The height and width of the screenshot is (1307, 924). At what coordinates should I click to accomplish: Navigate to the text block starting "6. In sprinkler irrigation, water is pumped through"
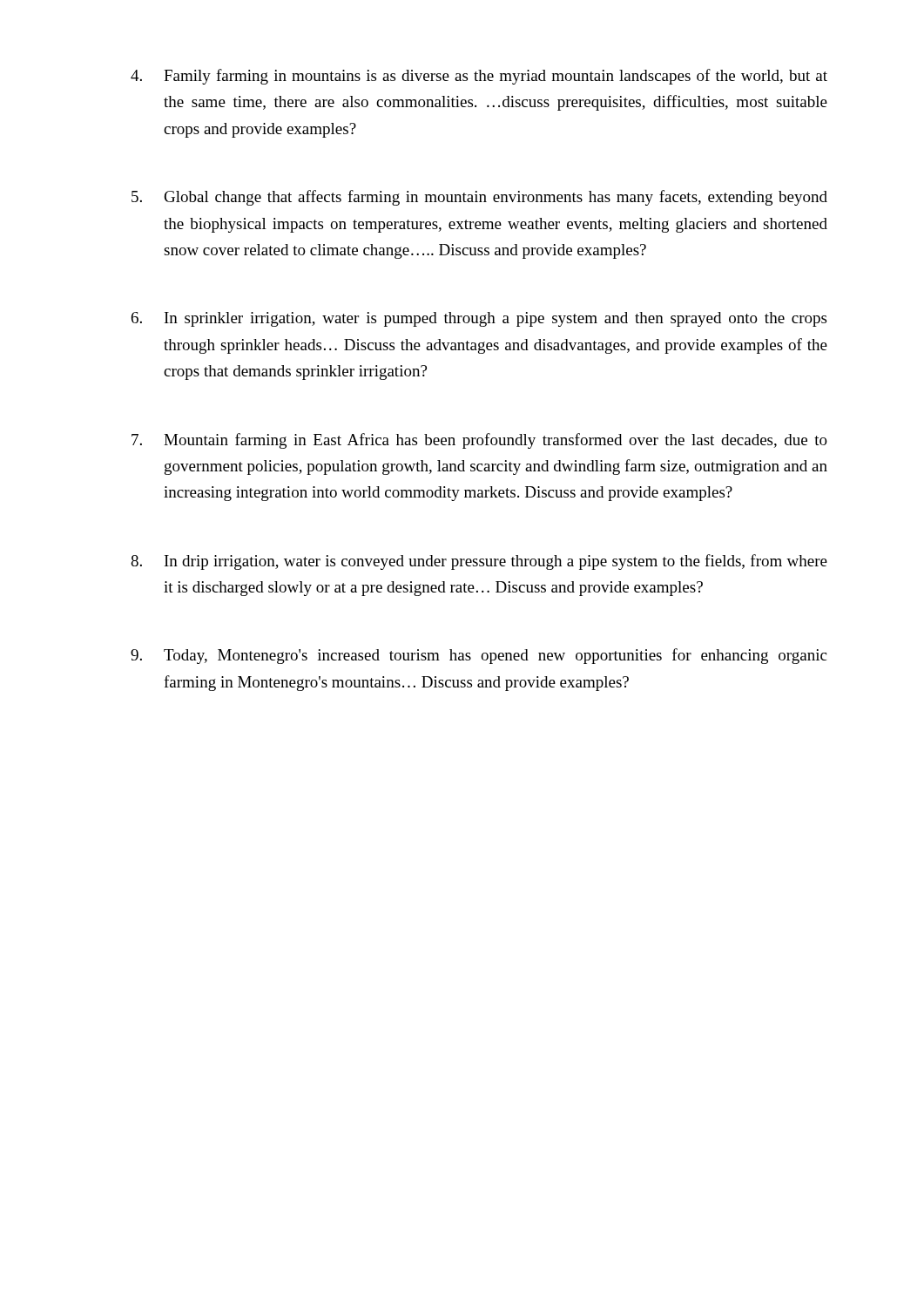click(x=479, y=345)
